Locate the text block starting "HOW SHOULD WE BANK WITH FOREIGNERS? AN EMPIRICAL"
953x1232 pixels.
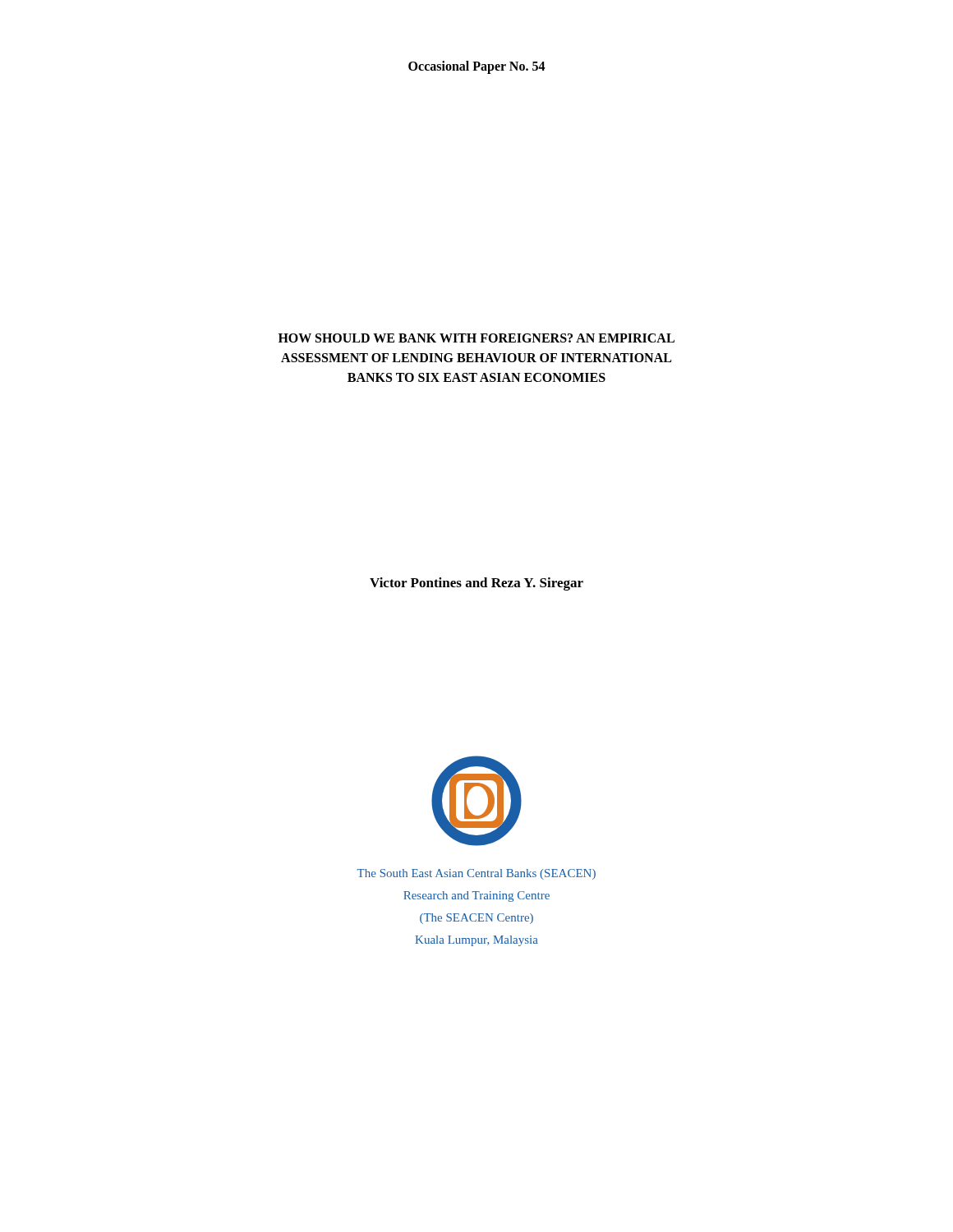point(476,358)
